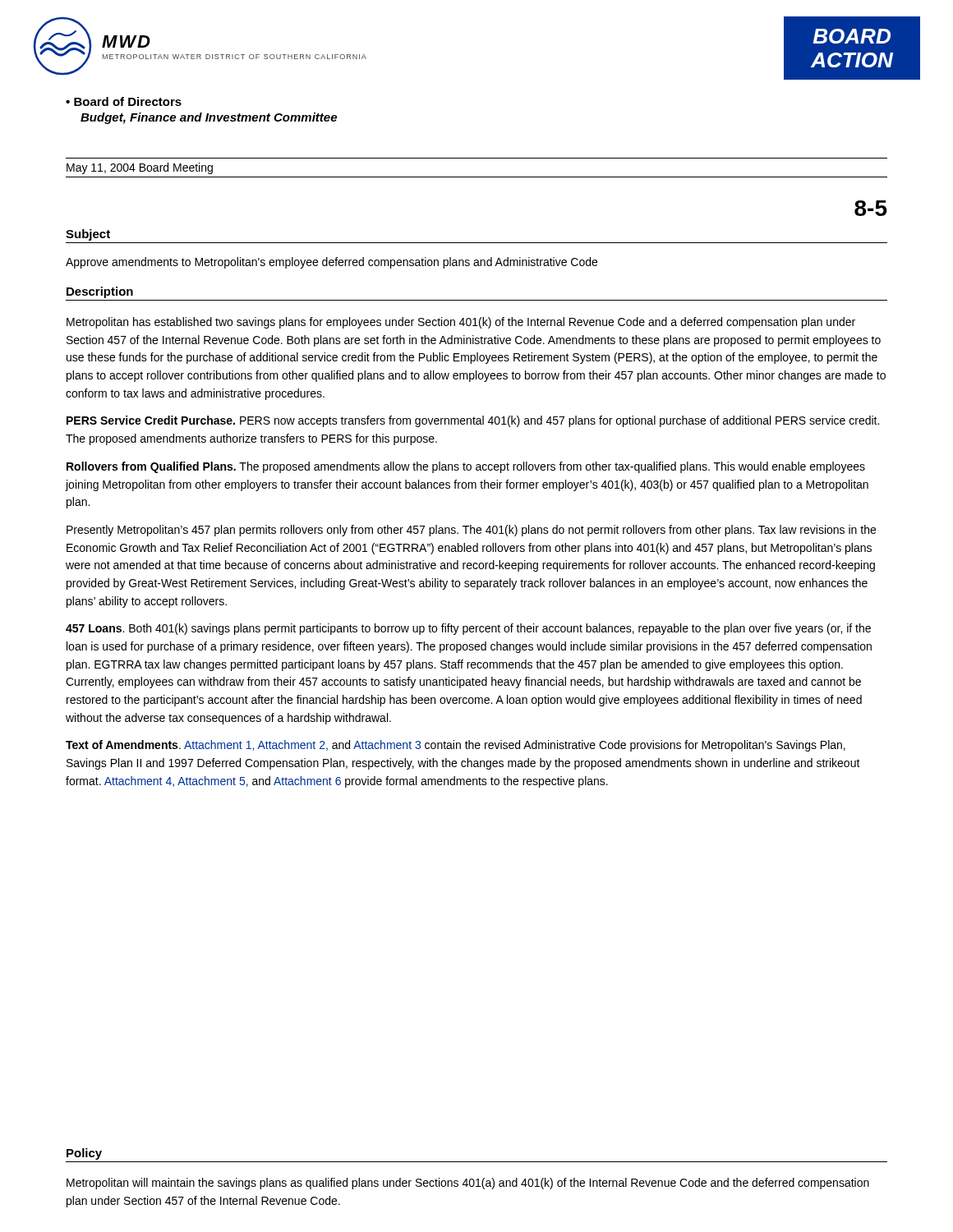This screenshot has height=1232, width=953.
Task: Select the text block that says "Rollovers from Qualified Plans. The"
Action: pyautogui.click(x=476, y=485)
